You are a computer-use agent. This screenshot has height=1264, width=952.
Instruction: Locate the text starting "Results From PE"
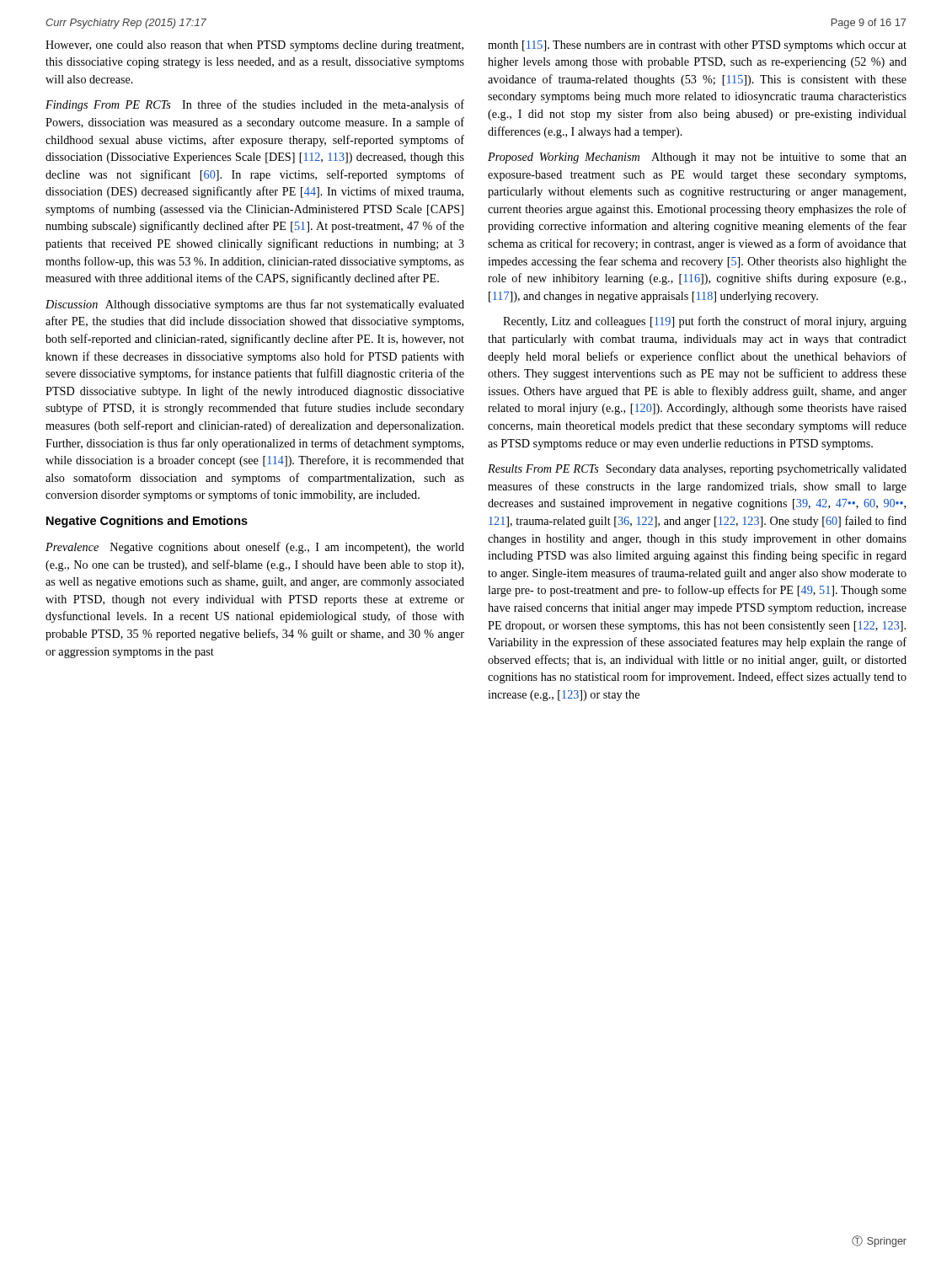[x=697, y=582]
